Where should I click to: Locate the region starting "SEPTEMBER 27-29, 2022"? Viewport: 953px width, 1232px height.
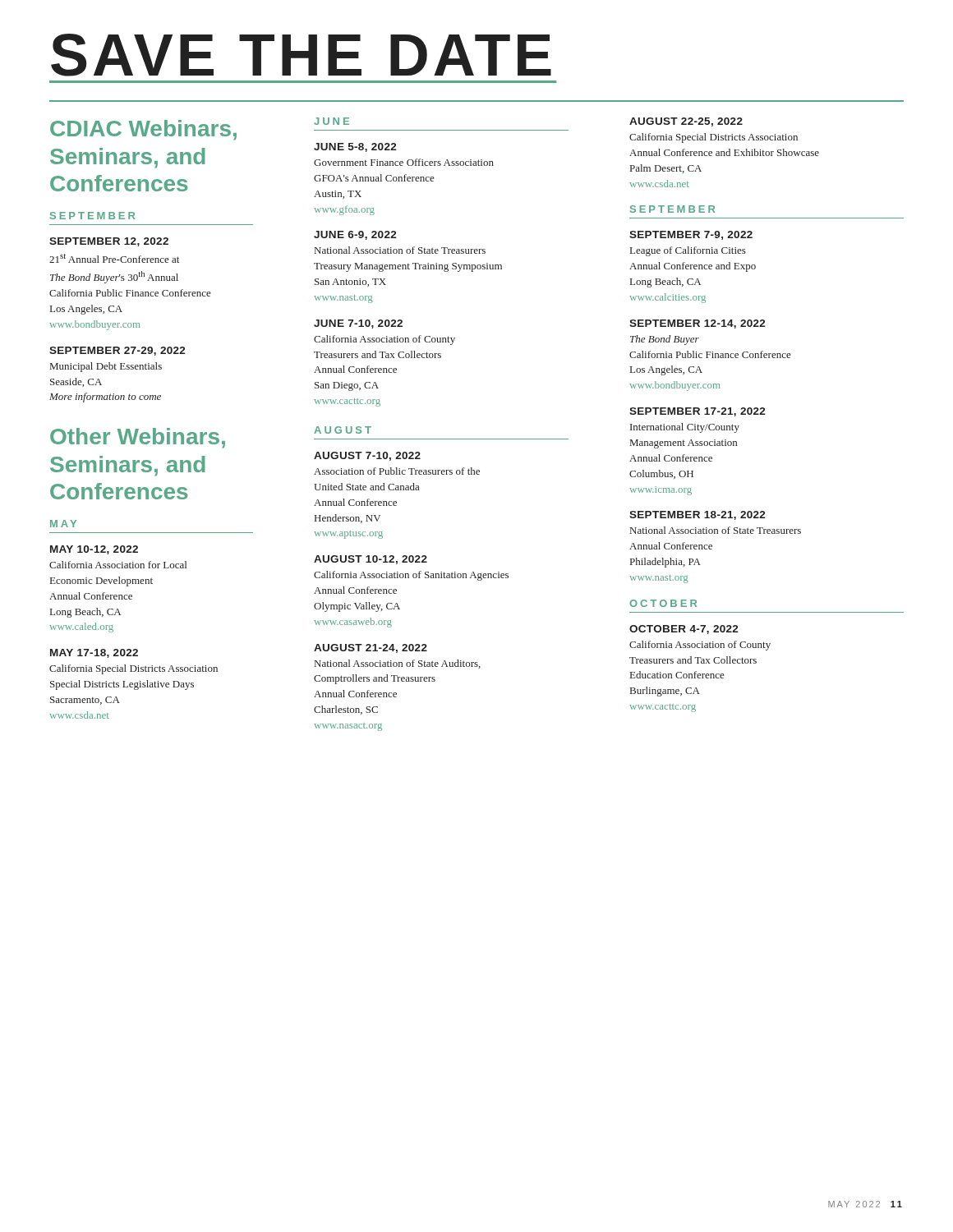[151, 374]
